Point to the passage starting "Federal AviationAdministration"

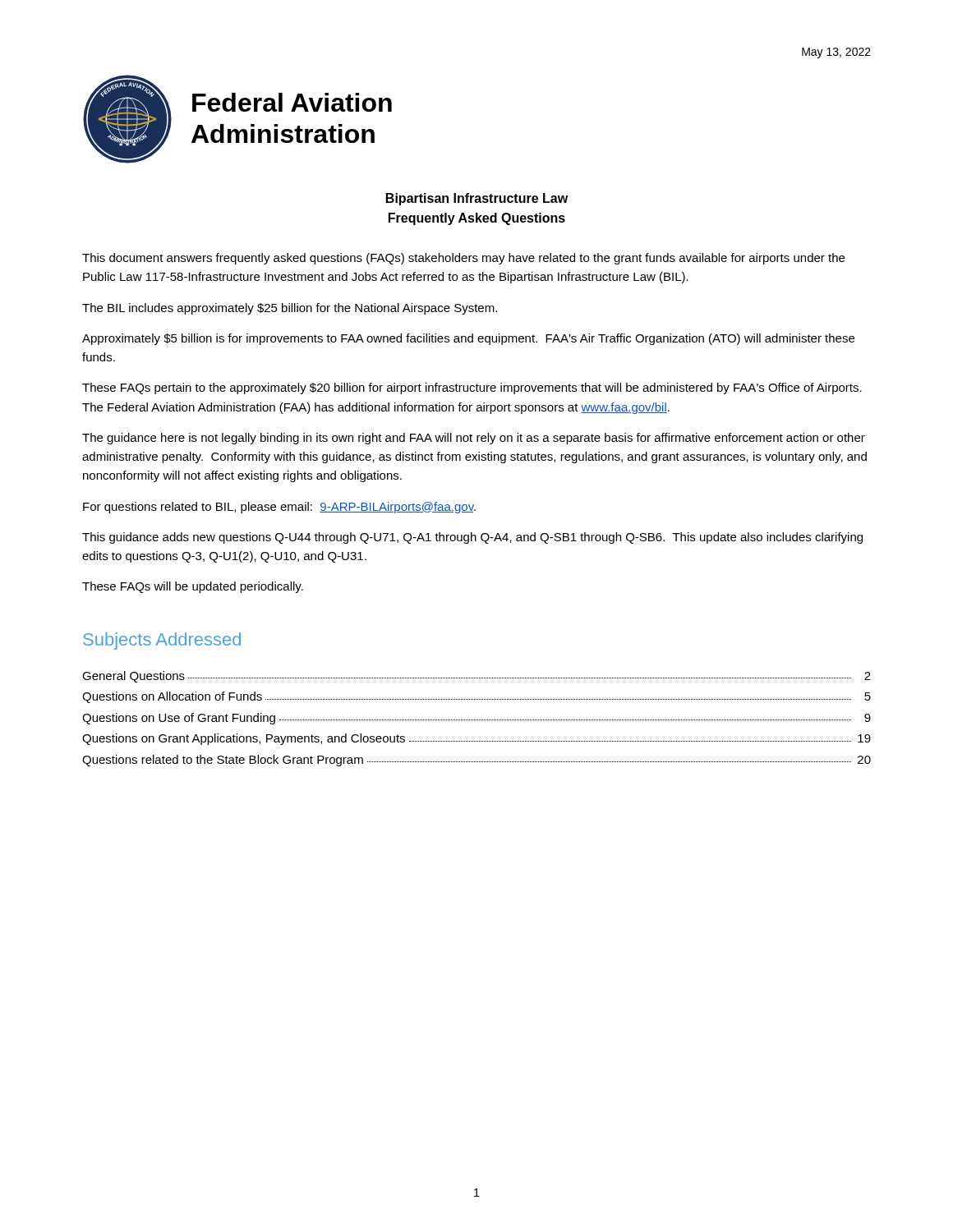click(292, 118)
